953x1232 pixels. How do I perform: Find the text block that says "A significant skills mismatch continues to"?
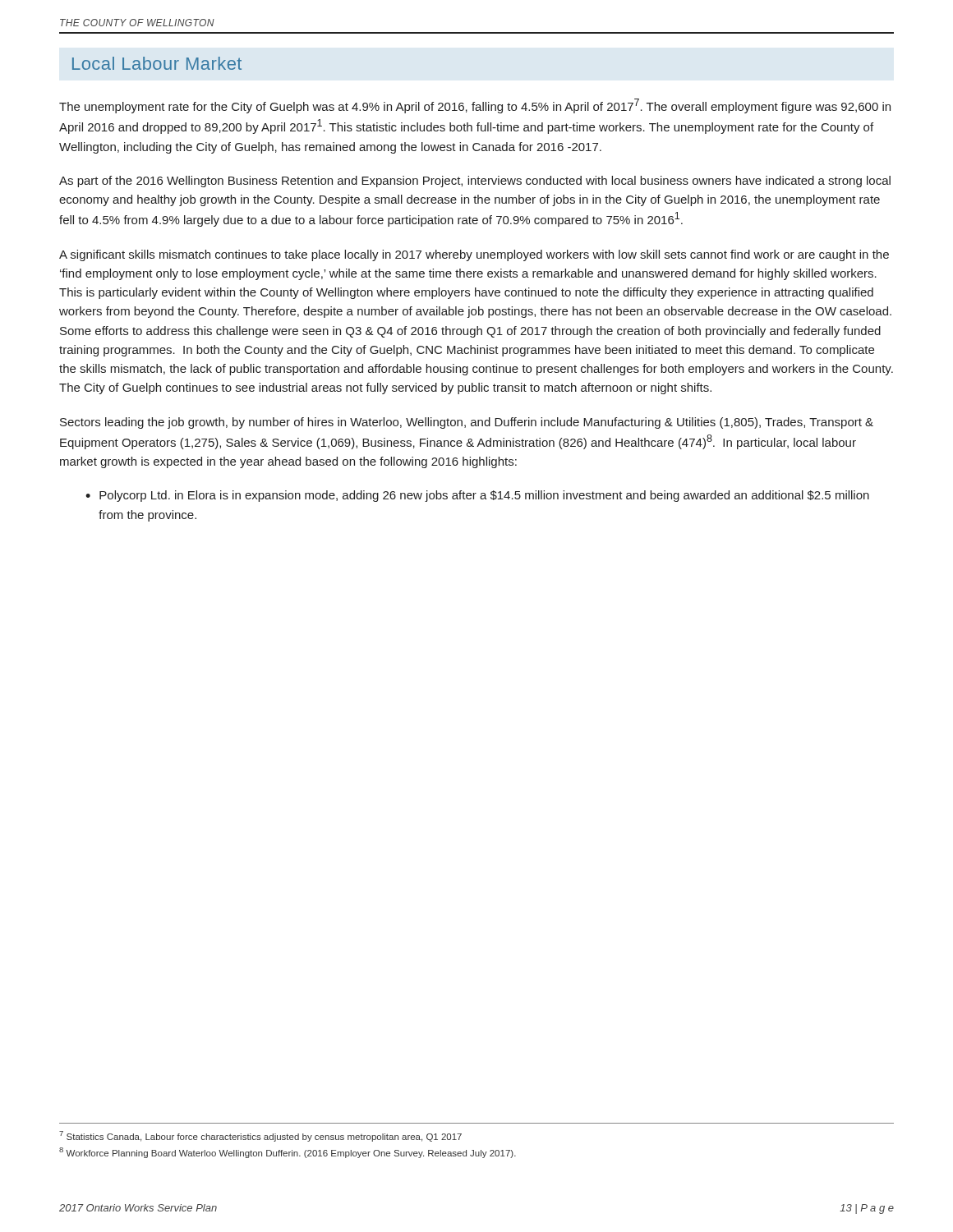[x=476, y=321]
